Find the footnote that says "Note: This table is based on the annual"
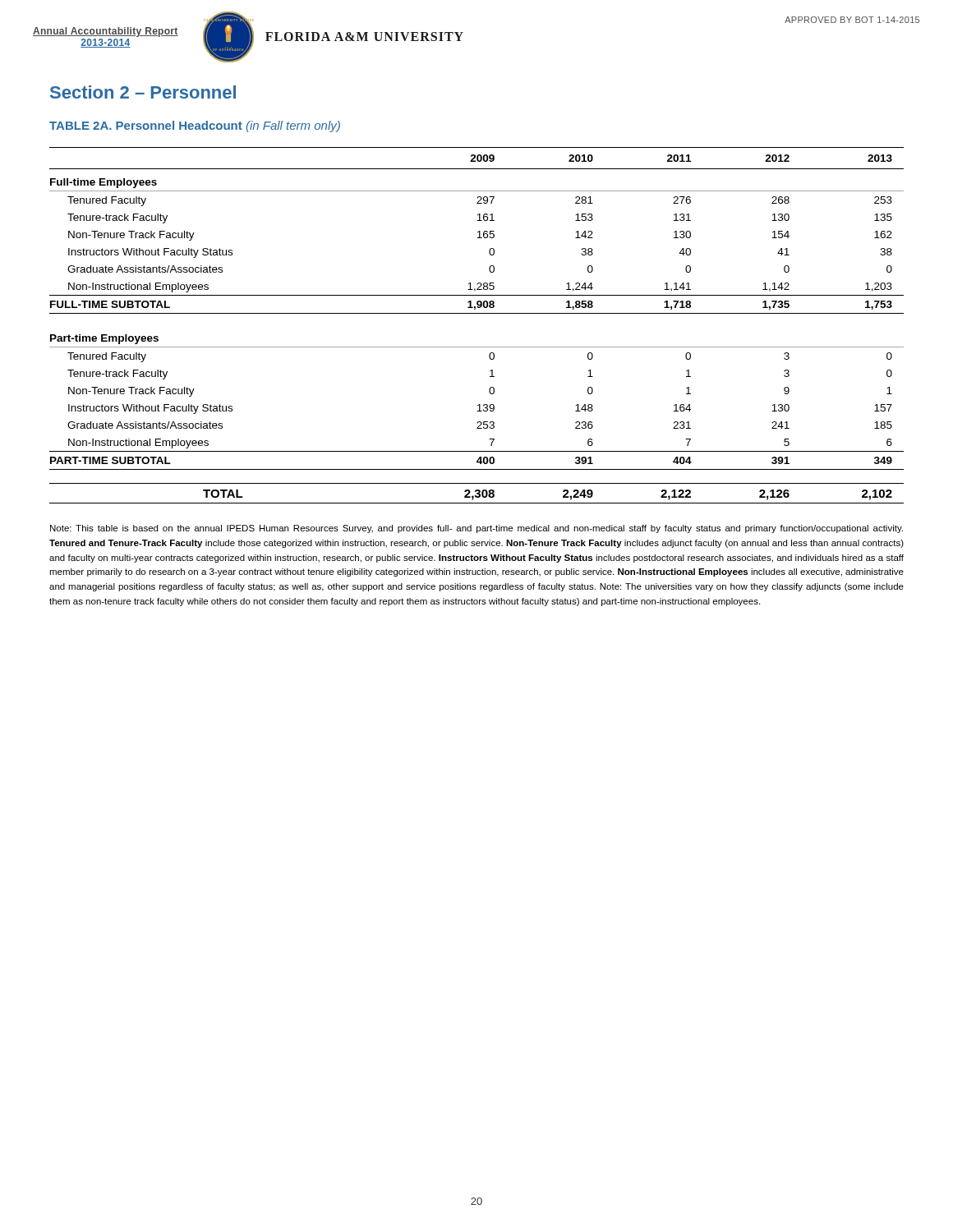Viewport: 953px width, 1232px height. point(476,565)
